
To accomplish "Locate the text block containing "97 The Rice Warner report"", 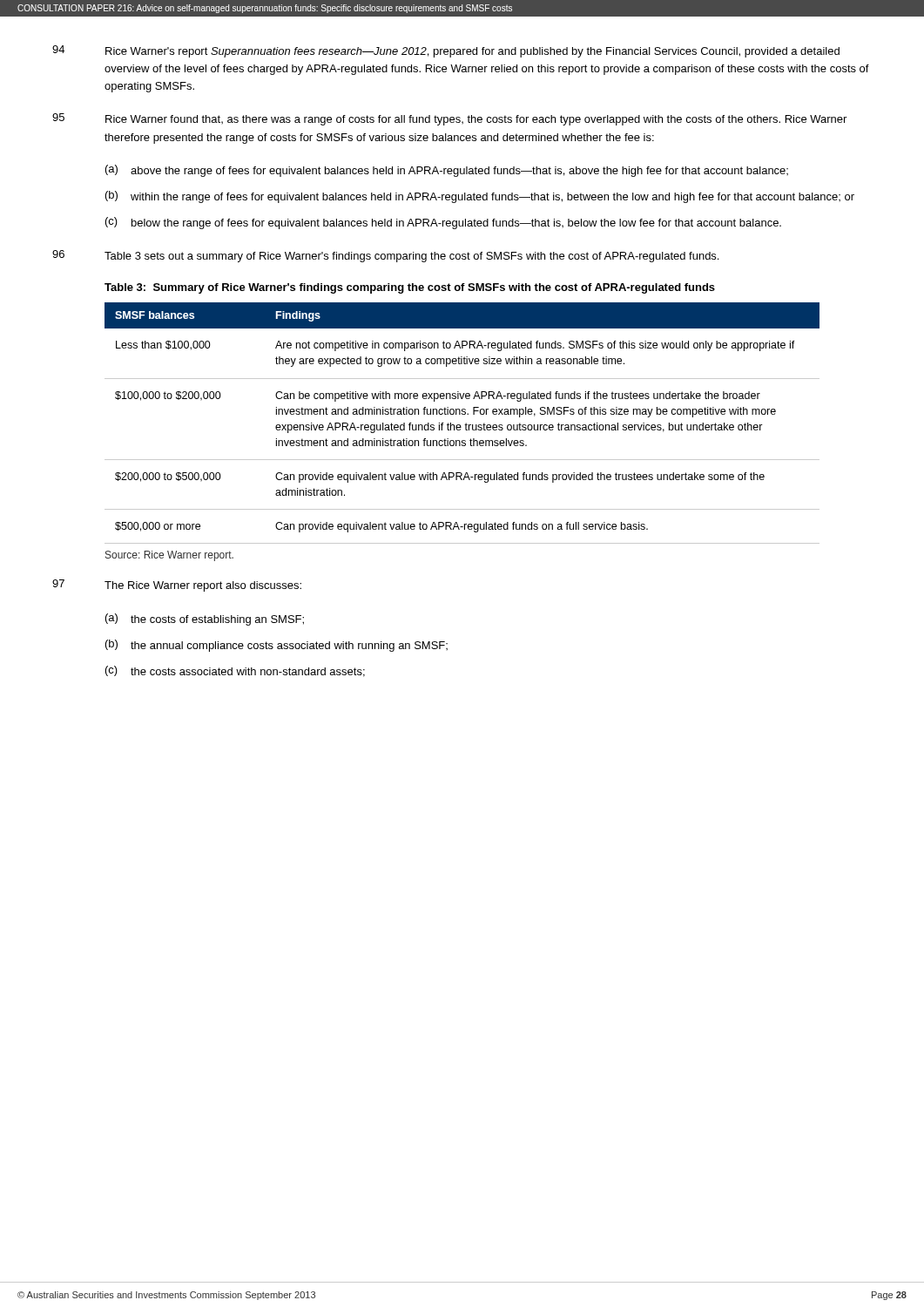I will point(177,586).
